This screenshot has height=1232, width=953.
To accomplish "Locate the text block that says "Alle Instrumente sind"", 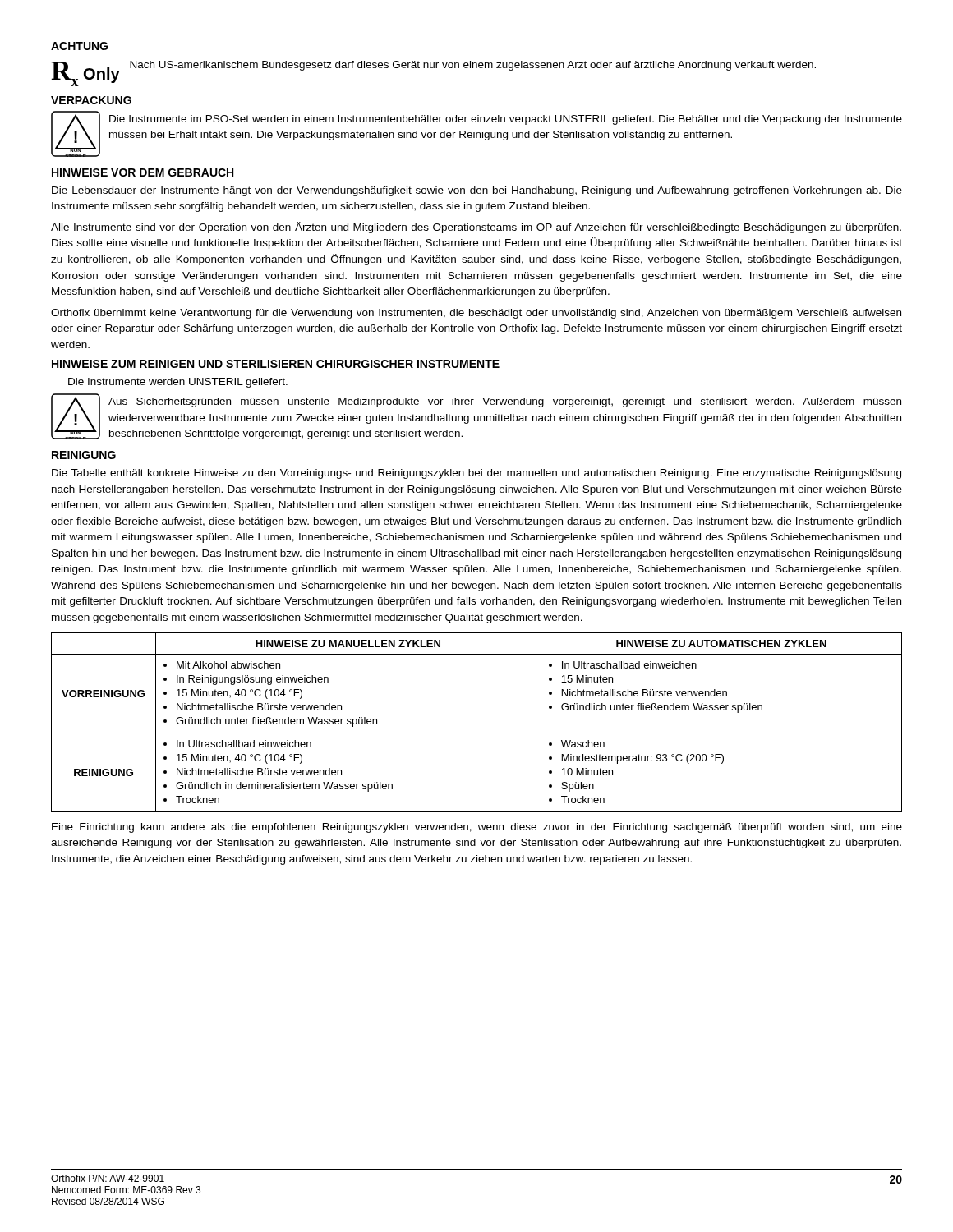I will (476, 259).
